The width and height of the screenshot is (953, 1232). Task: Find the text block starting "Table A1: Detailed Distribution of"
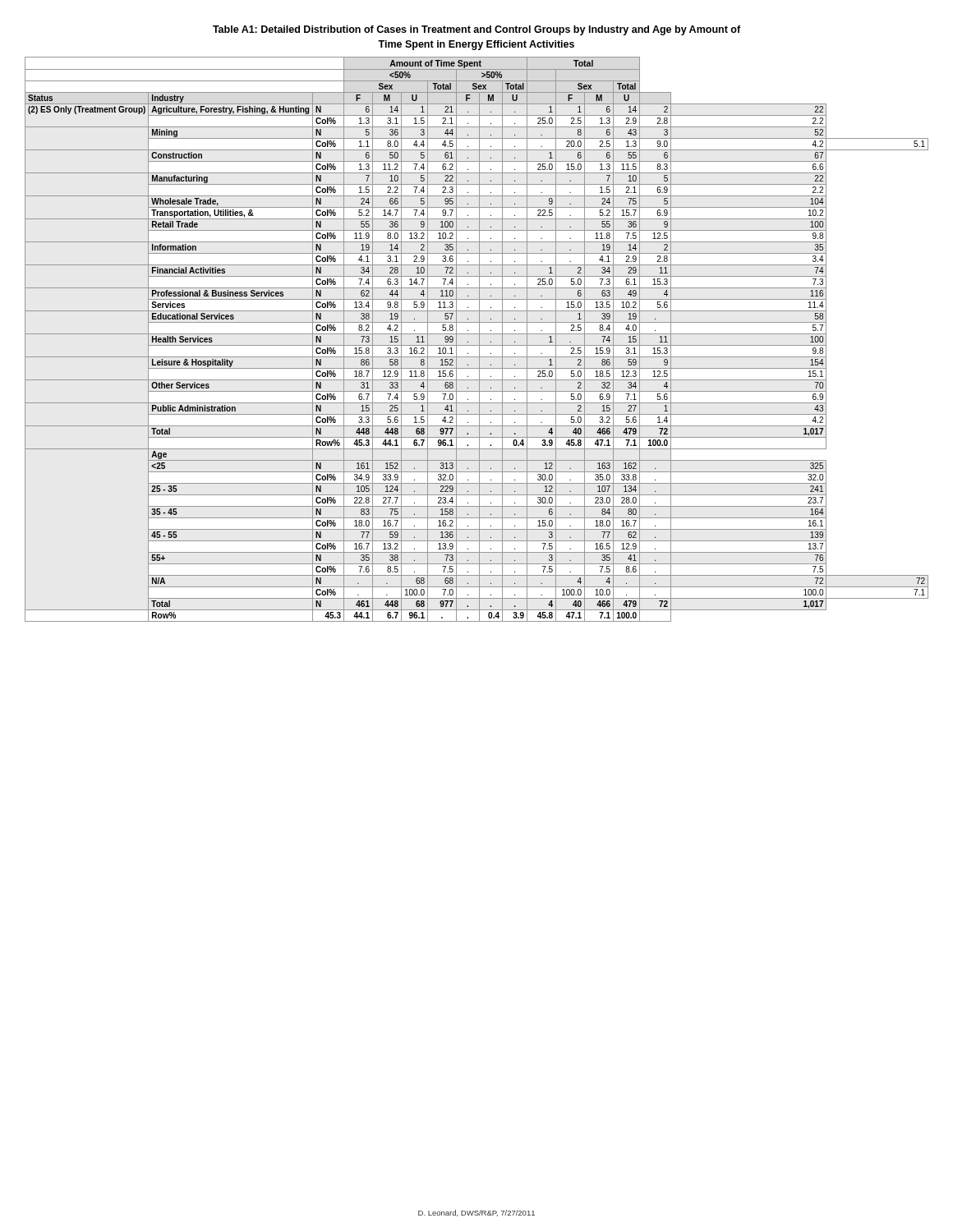tap(476, 37)
